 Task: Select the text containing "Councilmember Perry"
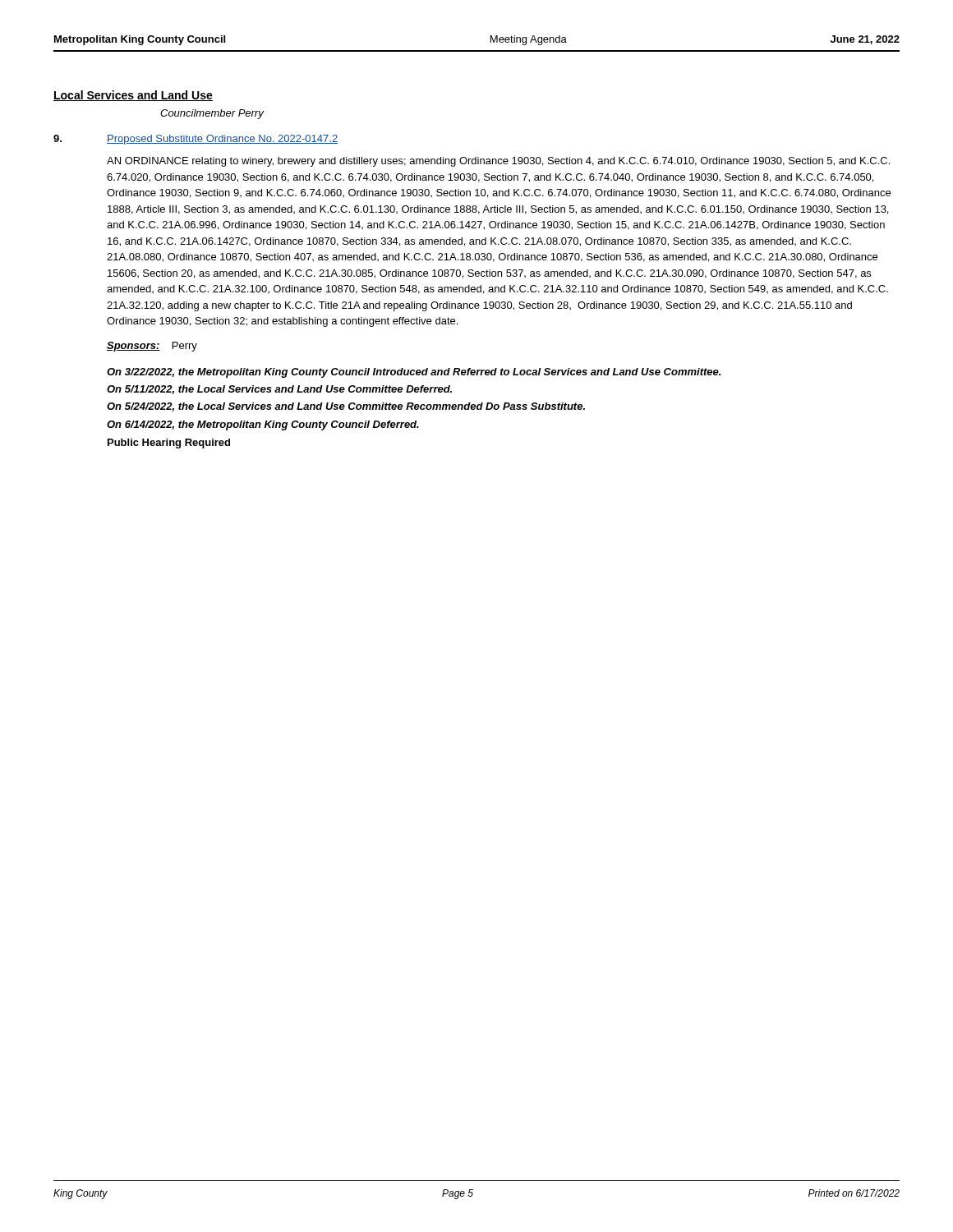tap(212, 113)
